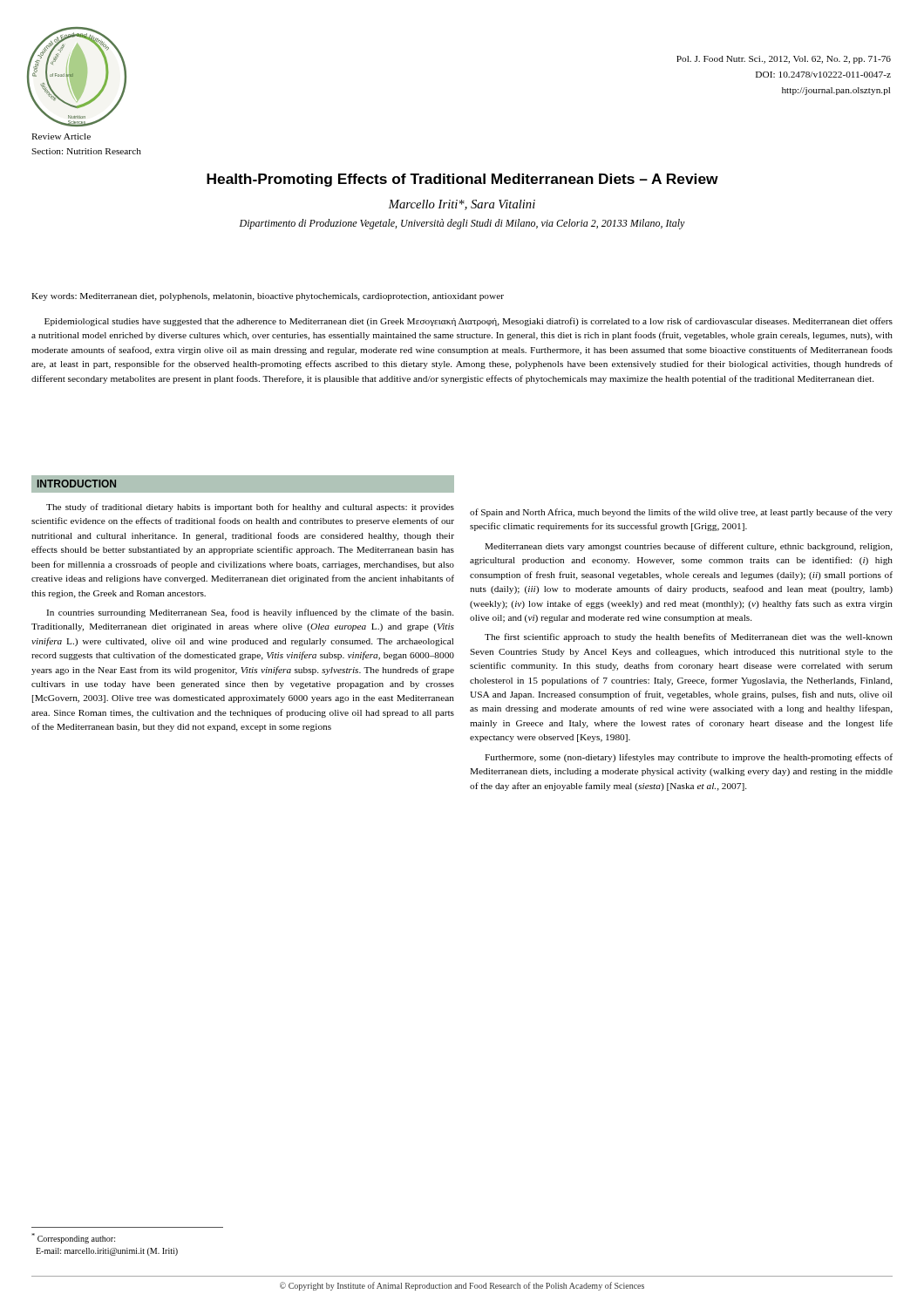The height and width of the screenshot is (1308, 924).
Task: Select the logo
Action: (81, 78)
